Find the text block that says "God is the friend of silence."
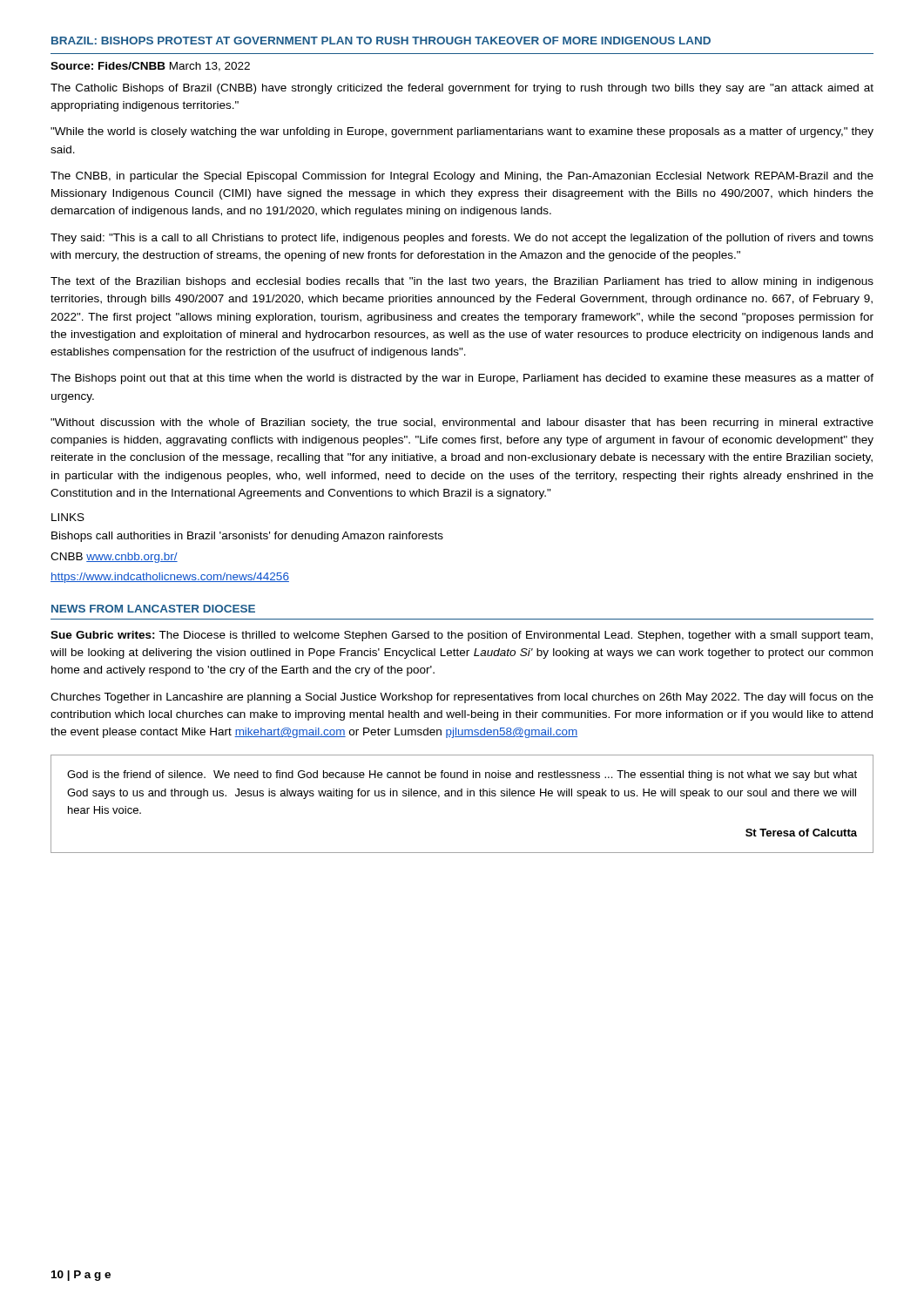The height and width of the screenshot is (1307, 924). point(462,805)
